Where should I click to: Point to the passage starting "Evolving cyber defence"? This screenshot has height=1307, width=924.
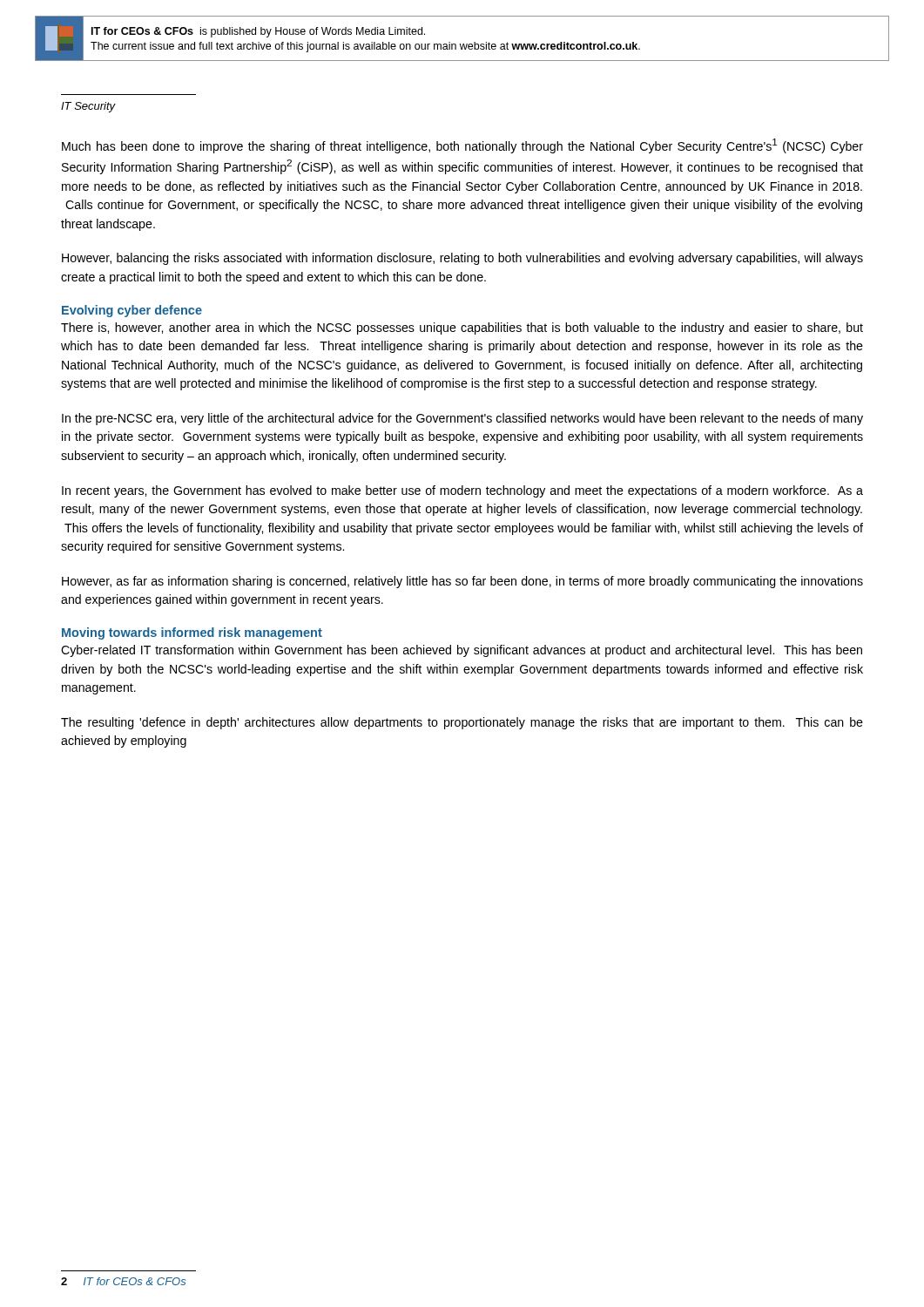coord(131,310)
